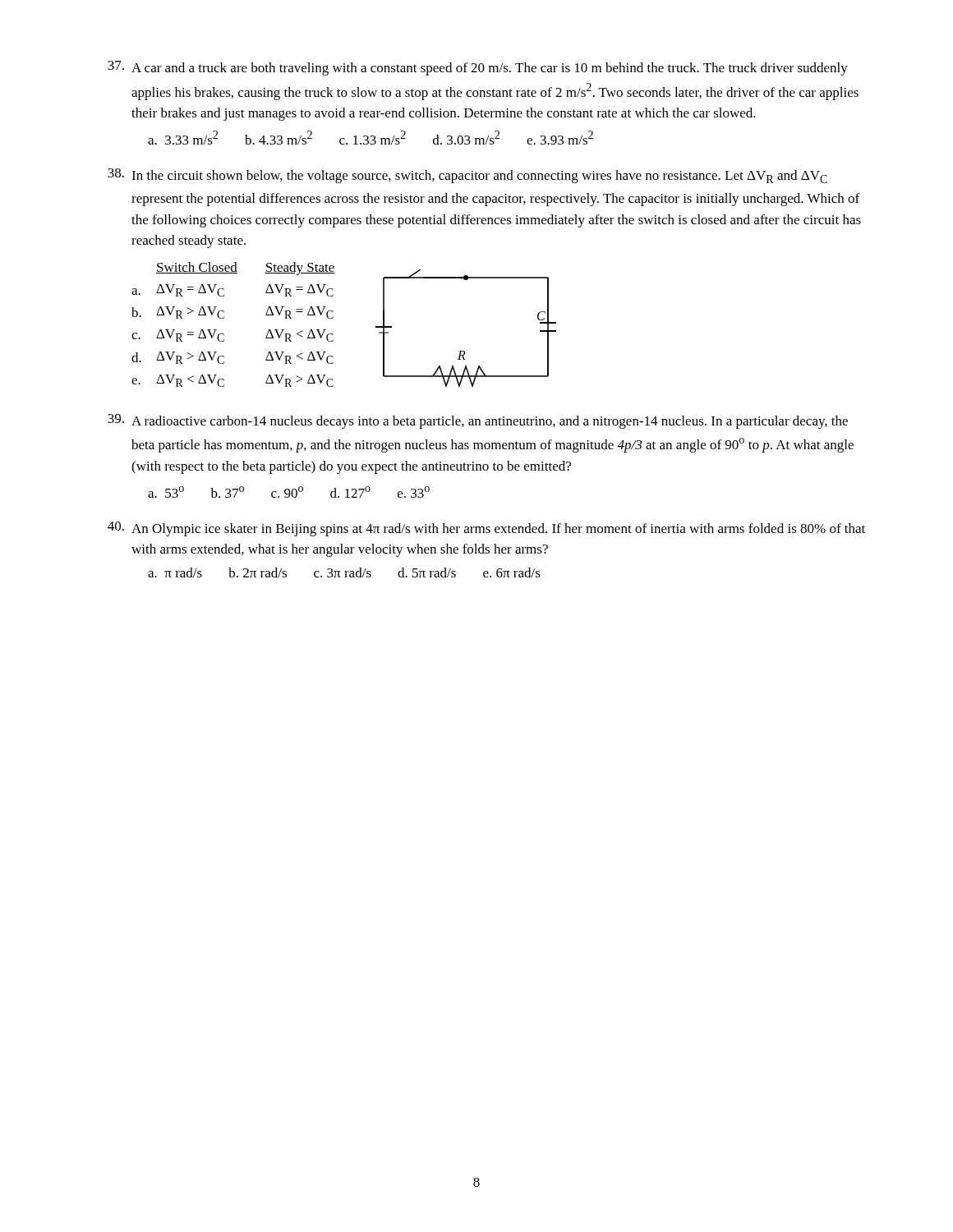This screenshot has height=1232, width=953.
Task: Select the engineering diagram
Action: coord(466,327)
